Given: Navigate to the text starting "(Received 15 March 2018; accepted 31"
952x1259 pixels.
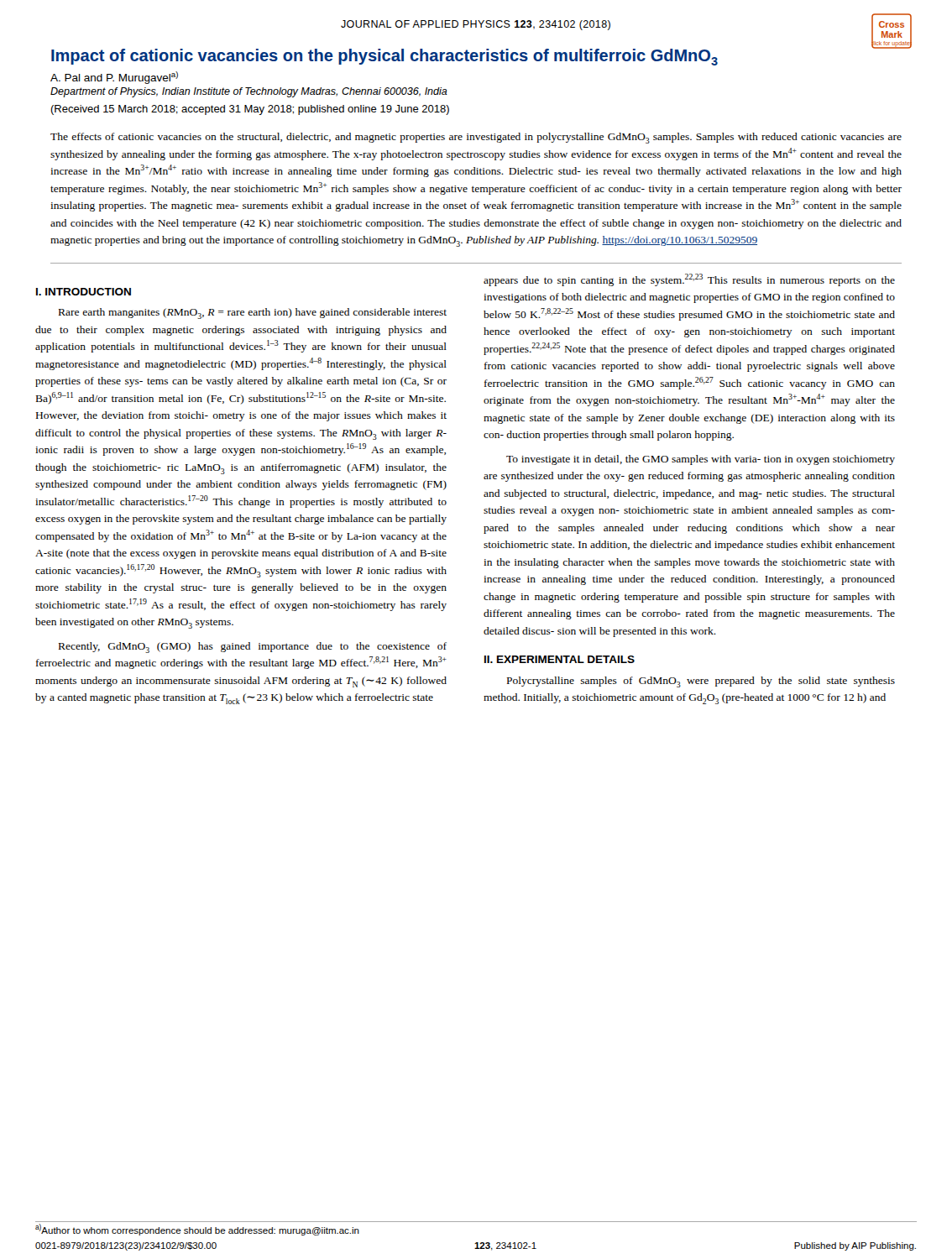Looking at the screenshot, I should pos(250,109).
